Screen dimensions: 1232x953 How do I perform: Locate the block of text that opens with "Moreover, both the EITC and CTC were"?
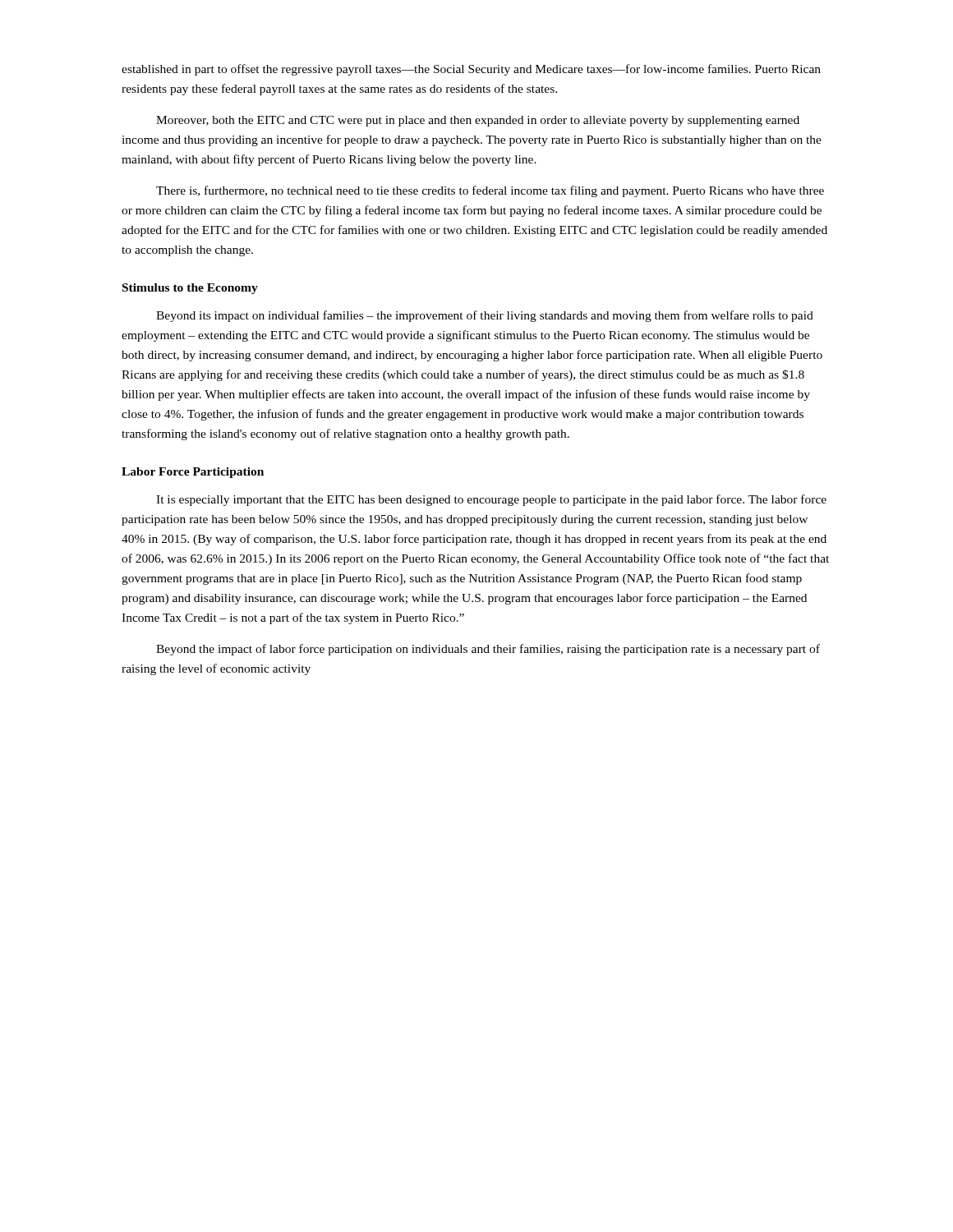476,140
